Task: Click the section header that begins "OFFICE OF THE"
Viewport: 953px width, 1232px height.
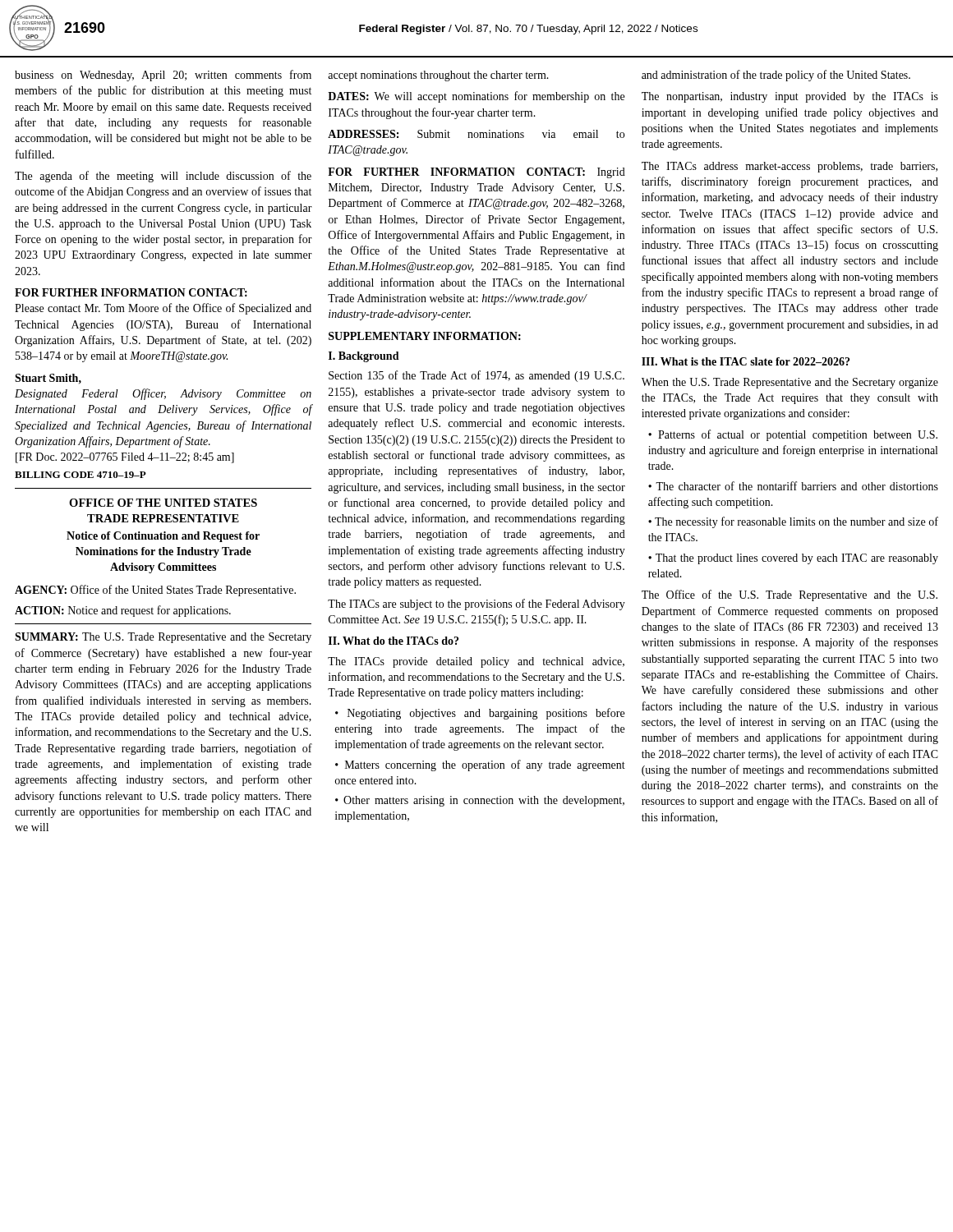Action: pyautogui.click(x=163, y=511)
